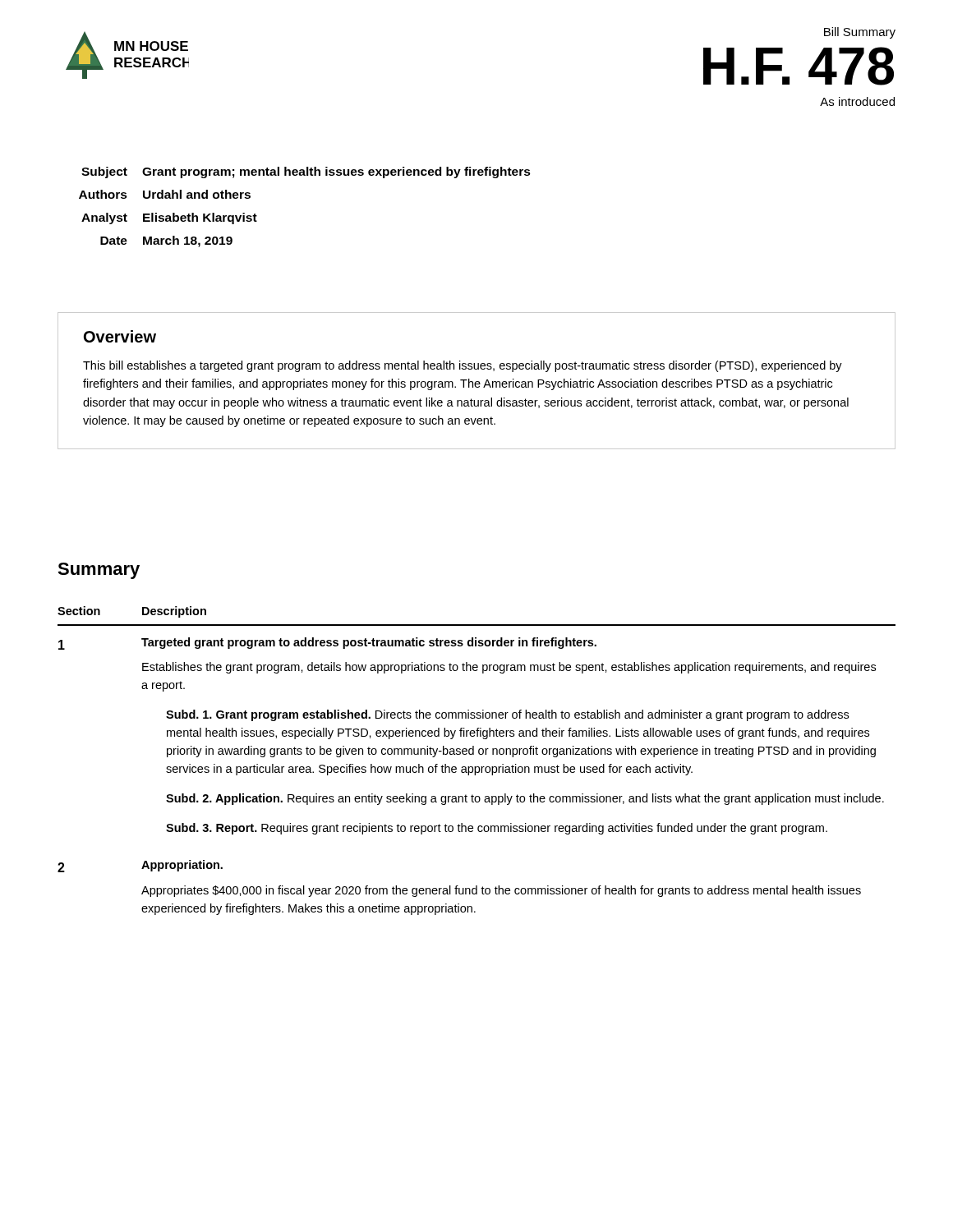Select the block starting "Subject Grant program; mental"

294,172
